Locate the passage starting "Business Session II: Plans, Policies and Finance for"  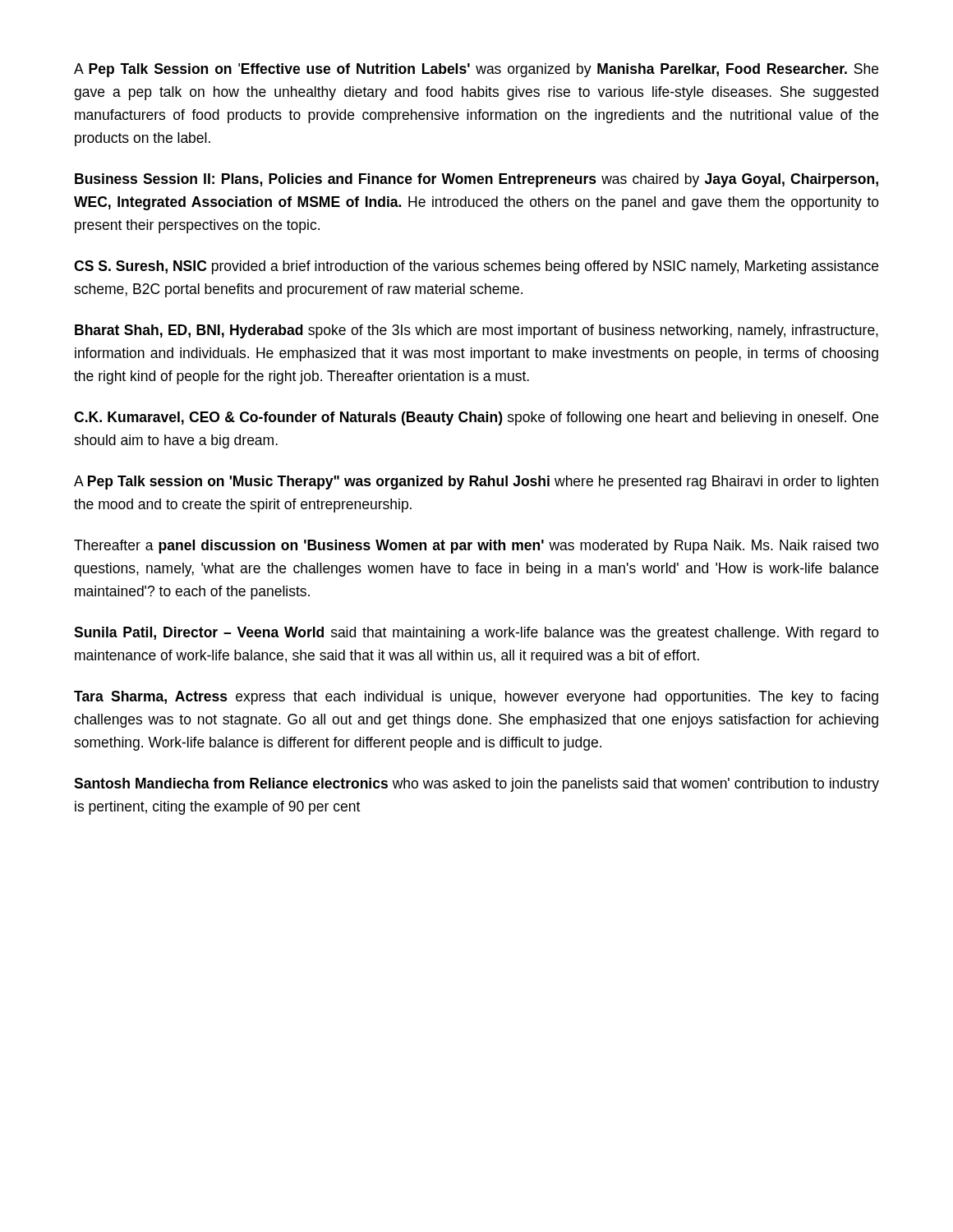(x=476, y=202)
